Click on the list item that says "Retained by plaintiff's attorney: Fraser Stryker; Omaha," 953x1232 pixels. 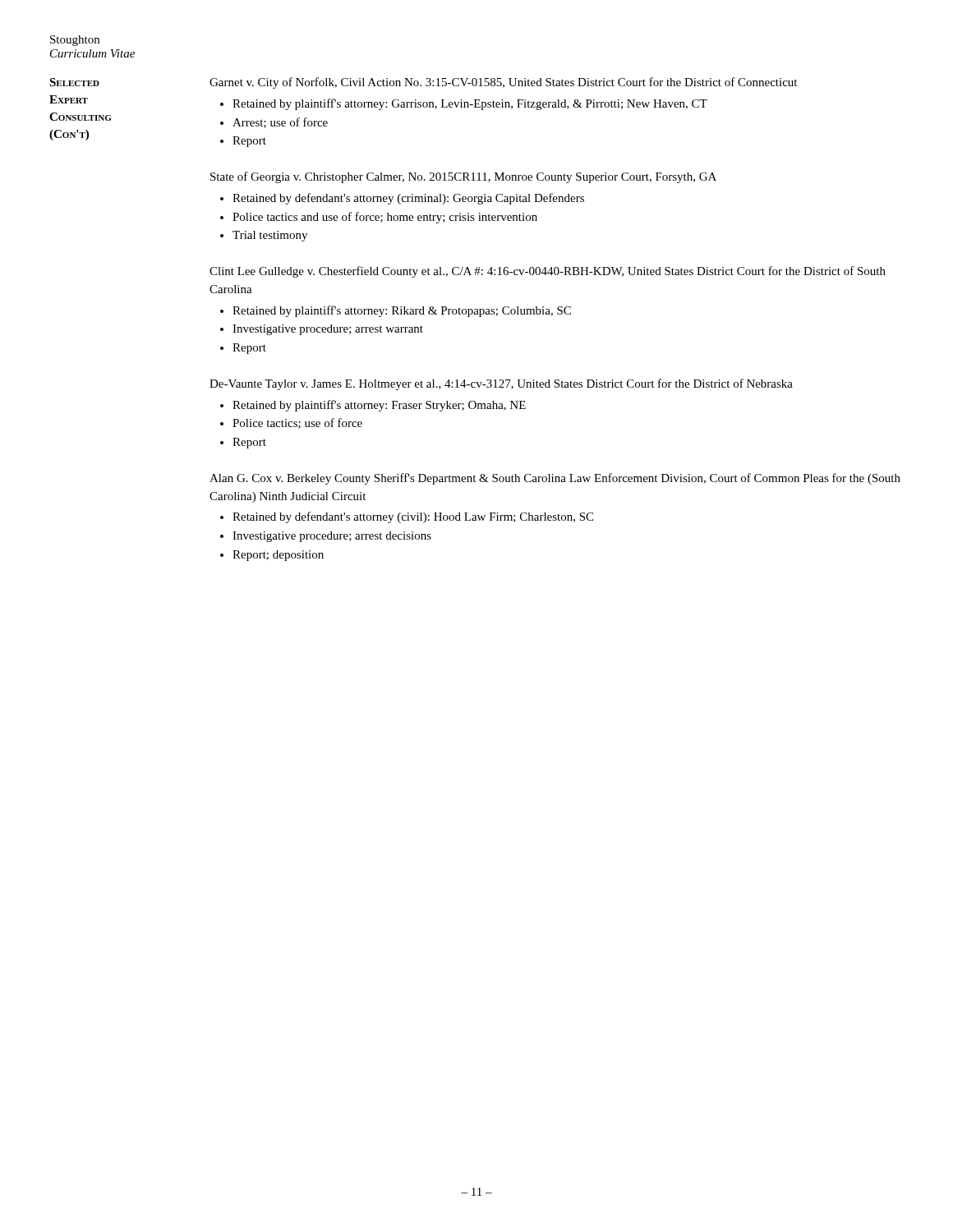[x=379, y=405]
